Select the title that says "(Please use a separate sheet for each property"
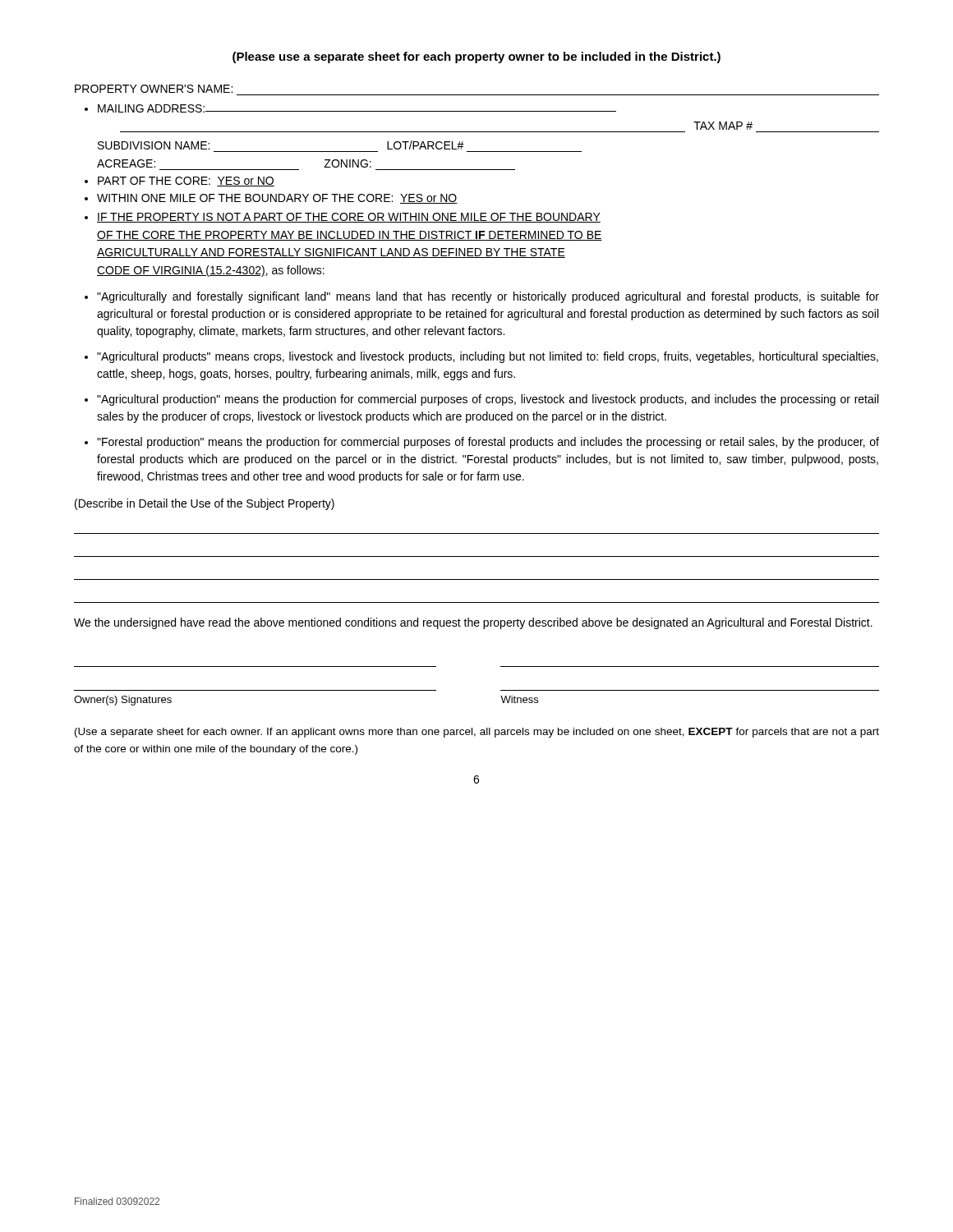This screenshot has height=1232, width=953. click(x=476, y=56)
